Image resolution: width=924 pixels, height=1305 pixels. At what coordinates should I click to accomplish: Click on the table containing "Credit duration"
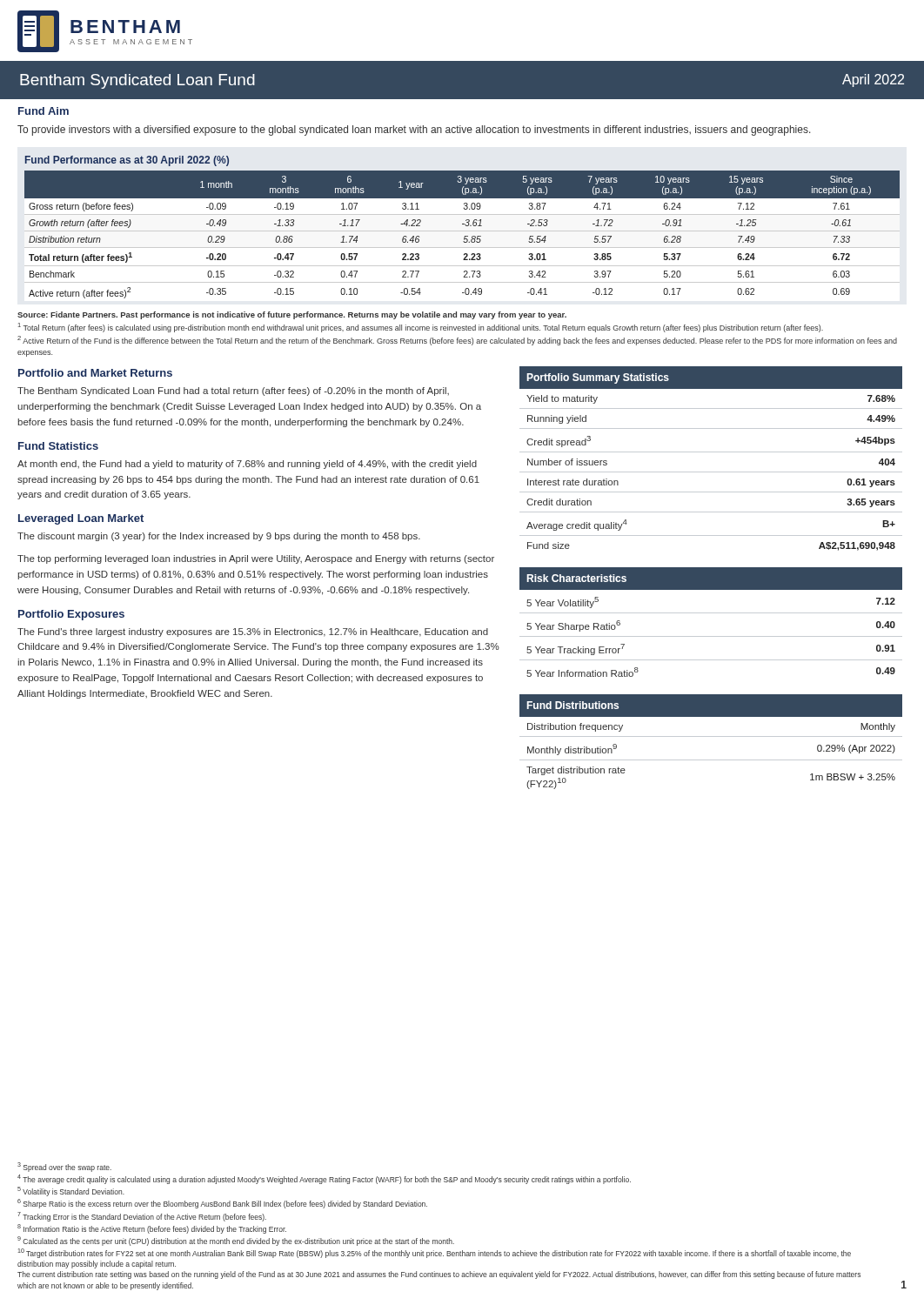point(711,461)
